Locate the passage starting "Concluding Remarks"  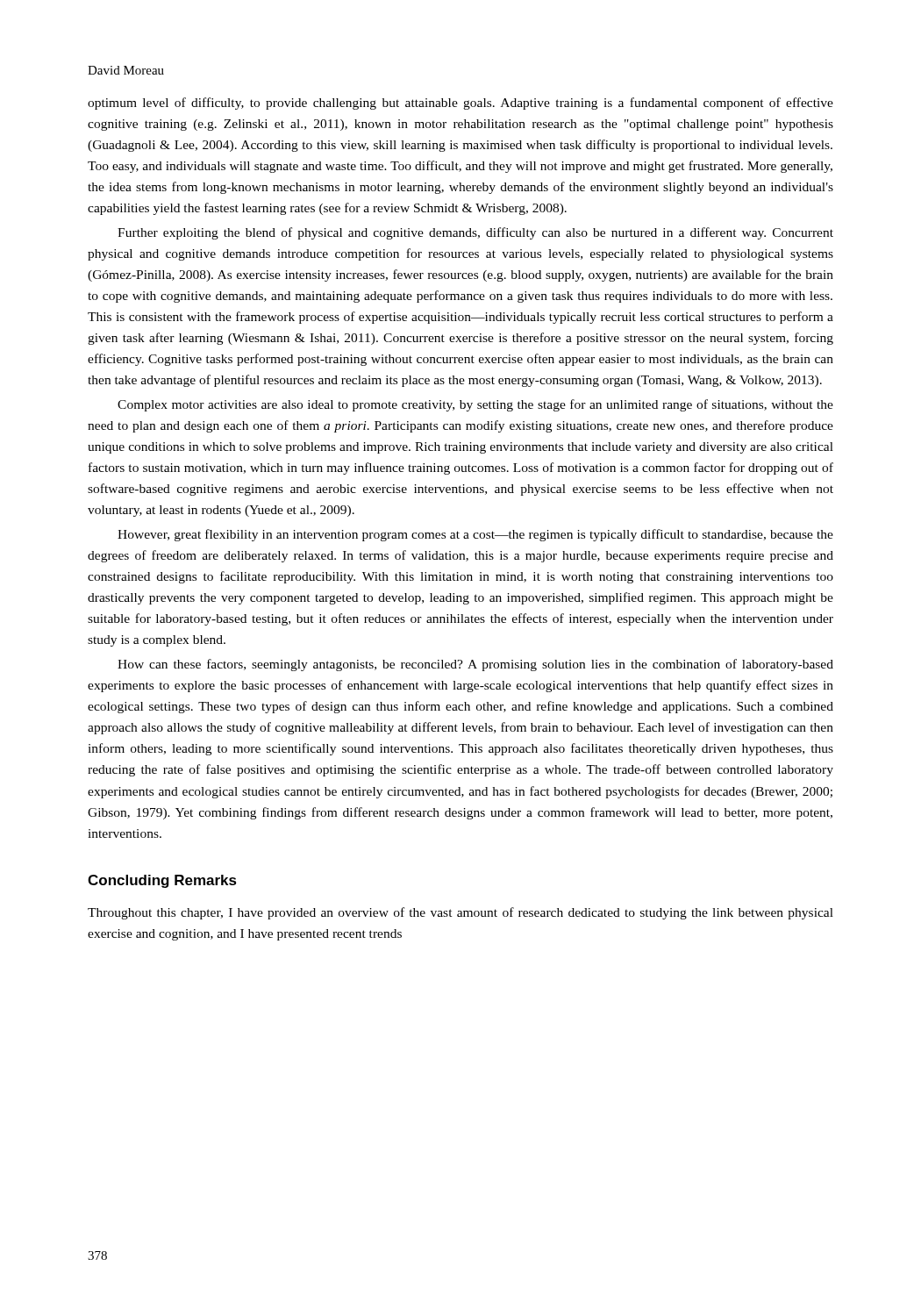[162, 880]
